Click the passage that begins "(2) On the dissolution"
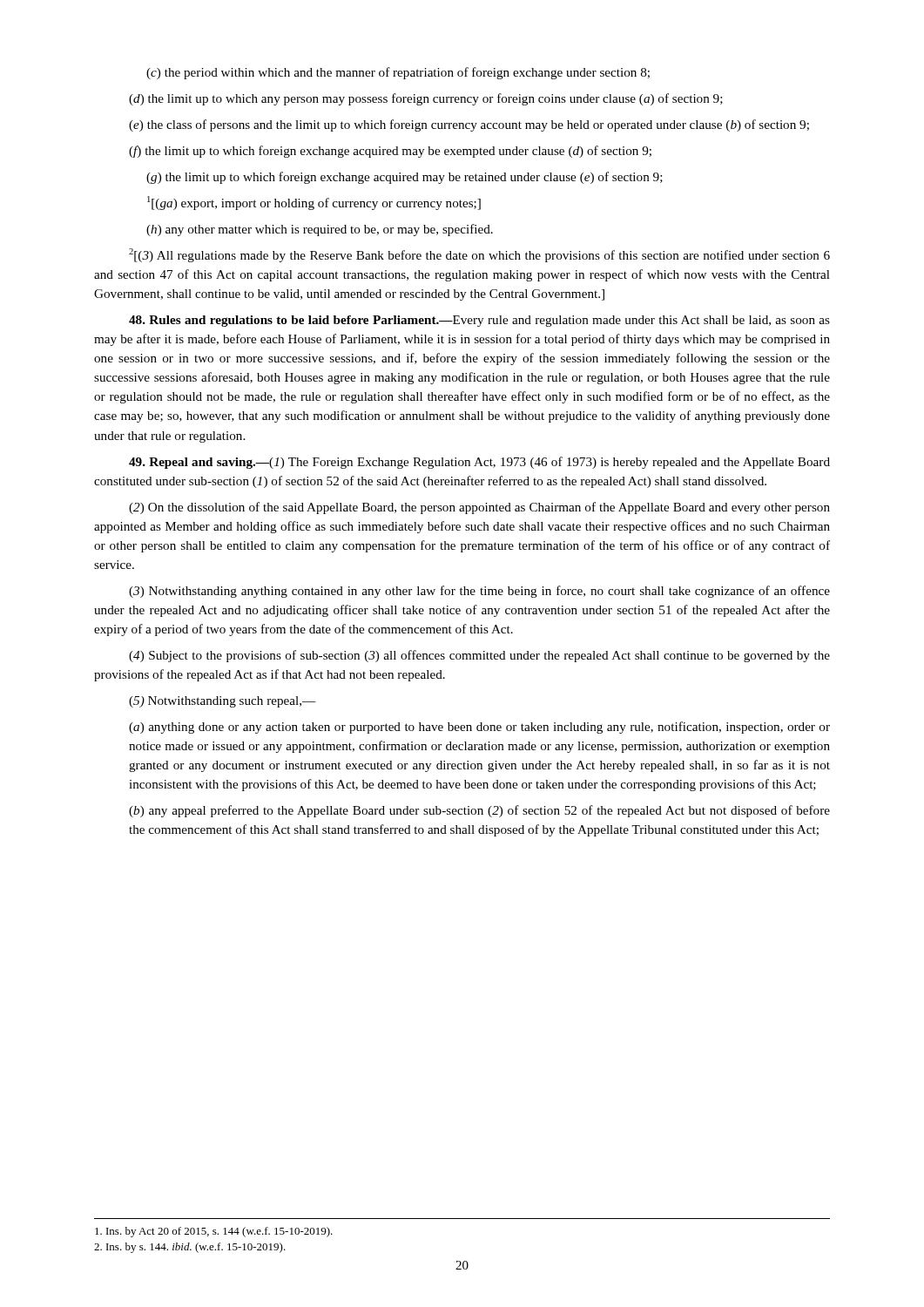 (462, 536)
